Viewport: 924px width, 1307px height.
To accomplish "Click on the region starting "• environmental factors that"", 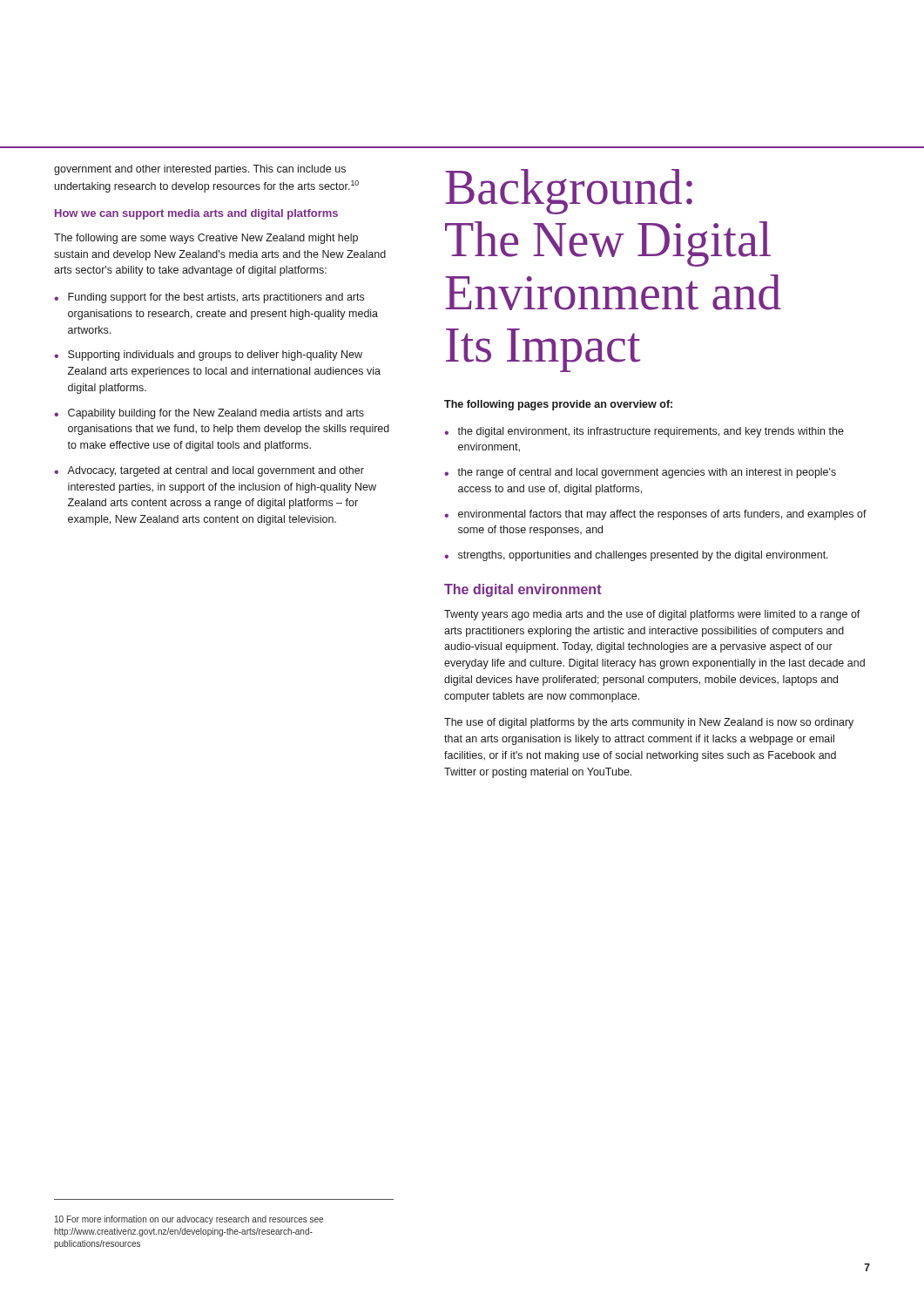I will click(658, 522).
